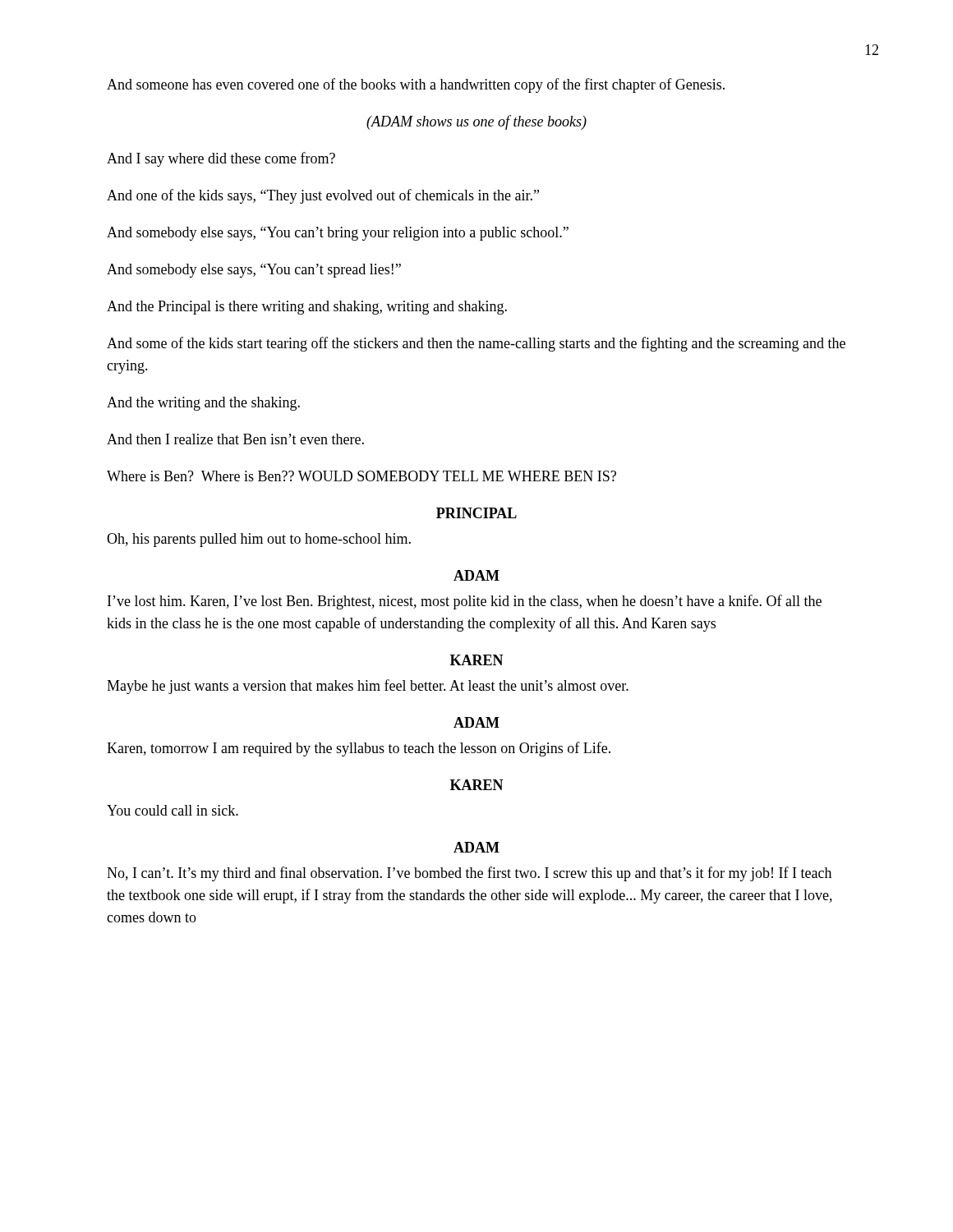Select the region starting "I’ve lost him. Karen, I’ve lost"
The width and height of the screenshot is (953, 1232).
(464, 612)
